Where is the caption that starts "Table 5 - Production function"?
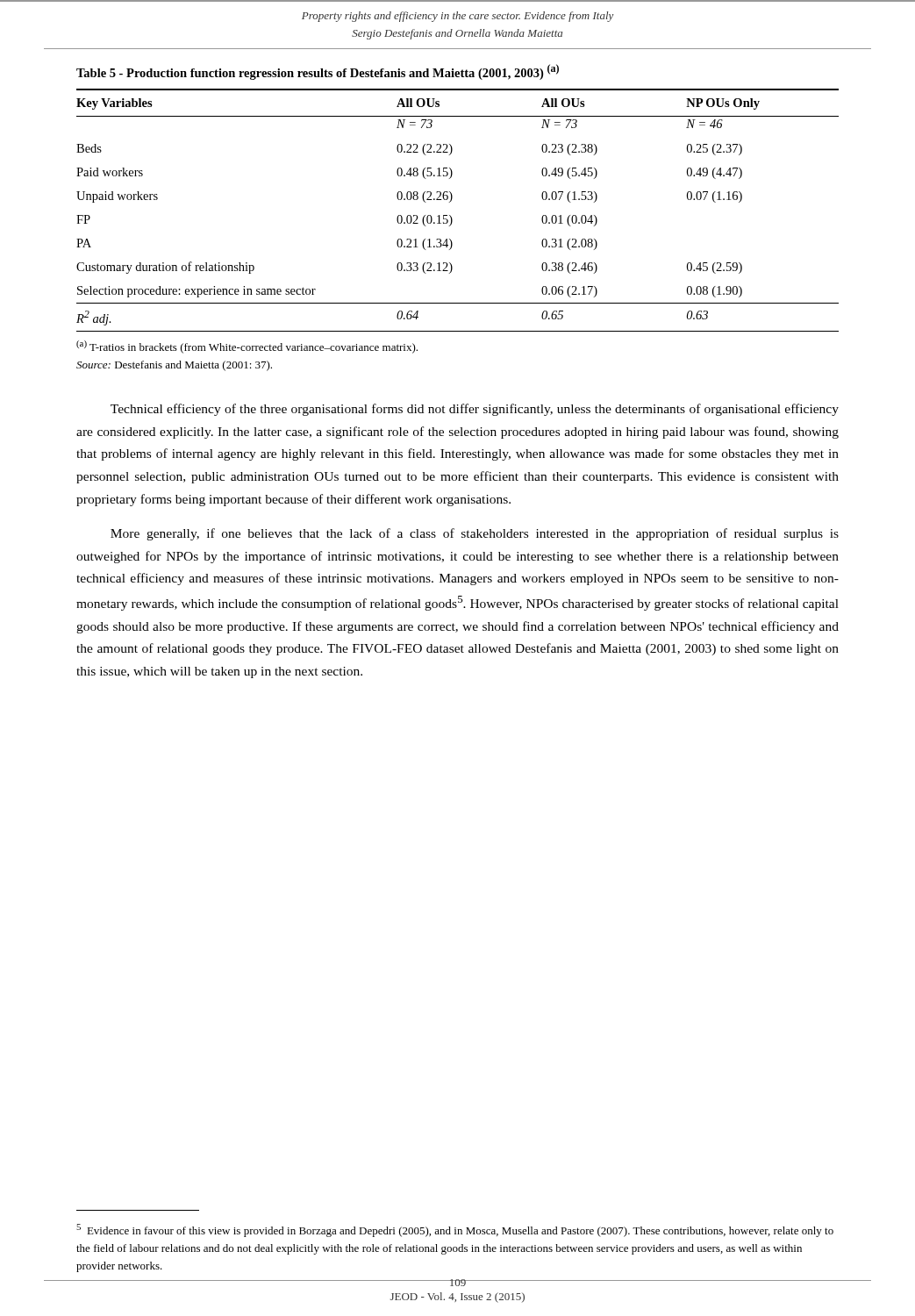Screen dimensions: 1316x915 318,71
